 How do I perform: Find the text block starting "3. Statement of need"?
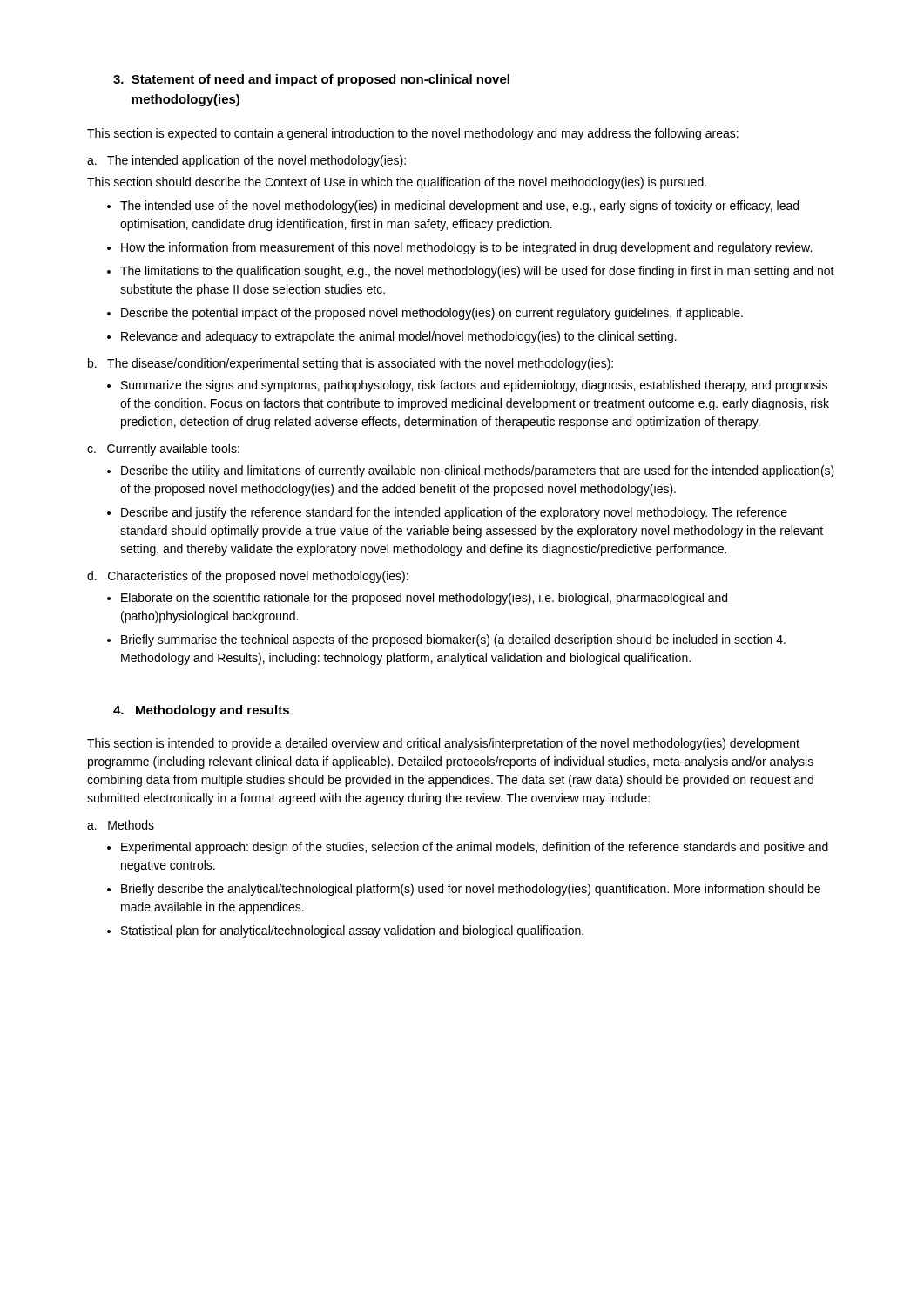(312, 89)
